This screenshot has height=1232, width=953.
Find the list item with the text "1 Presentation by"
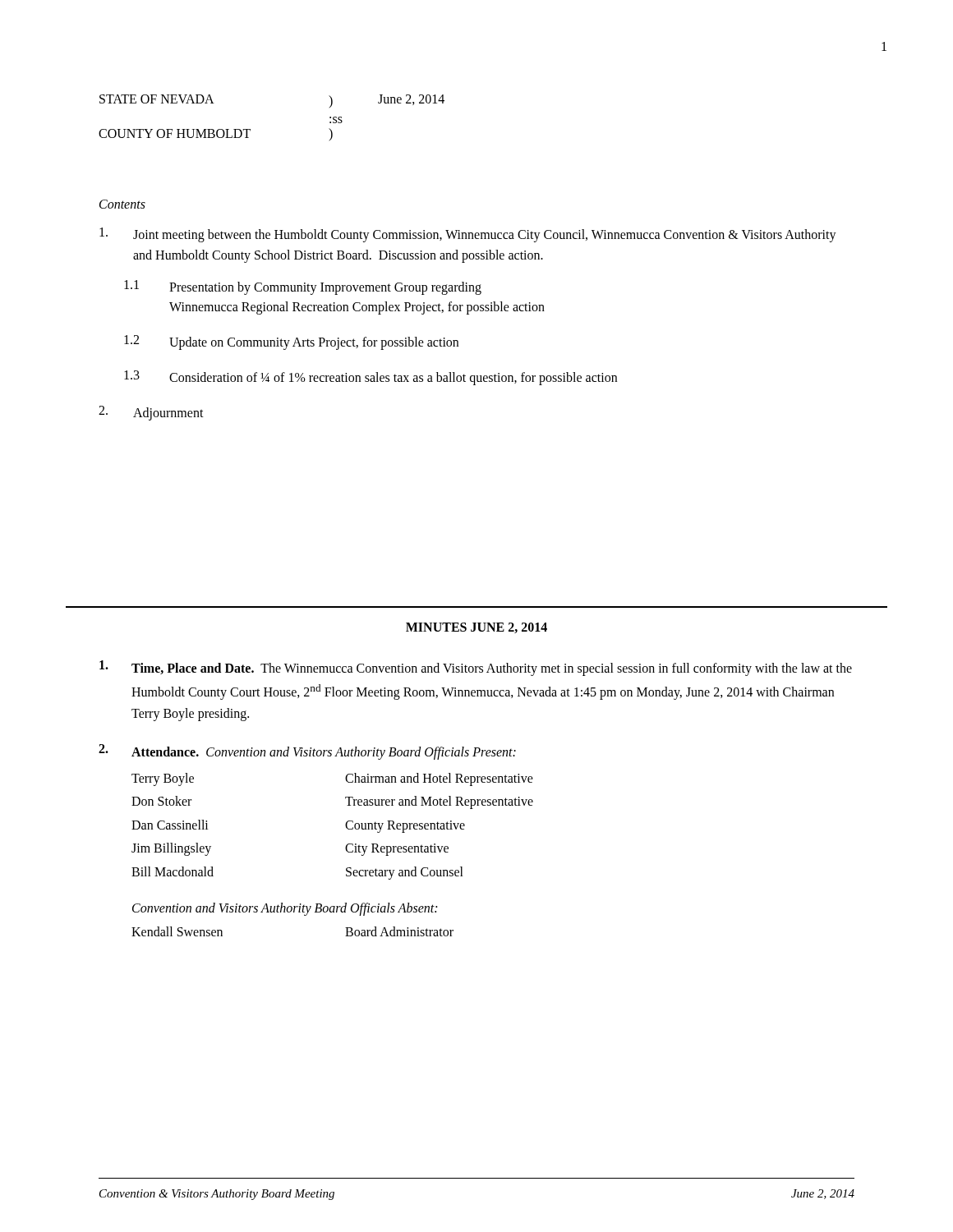(334, 298)
